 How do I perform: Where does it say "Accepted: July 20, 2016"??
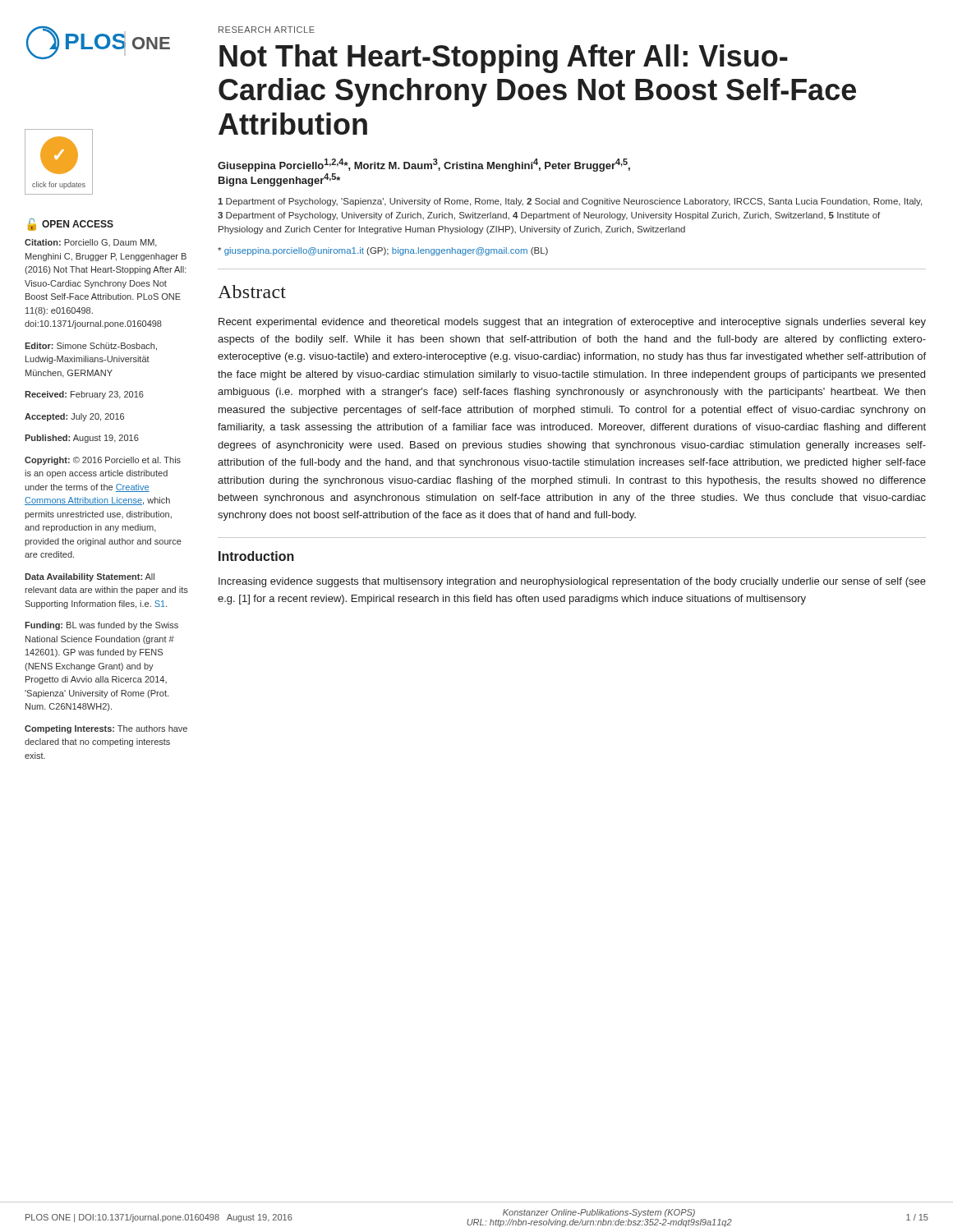[75, 416]
